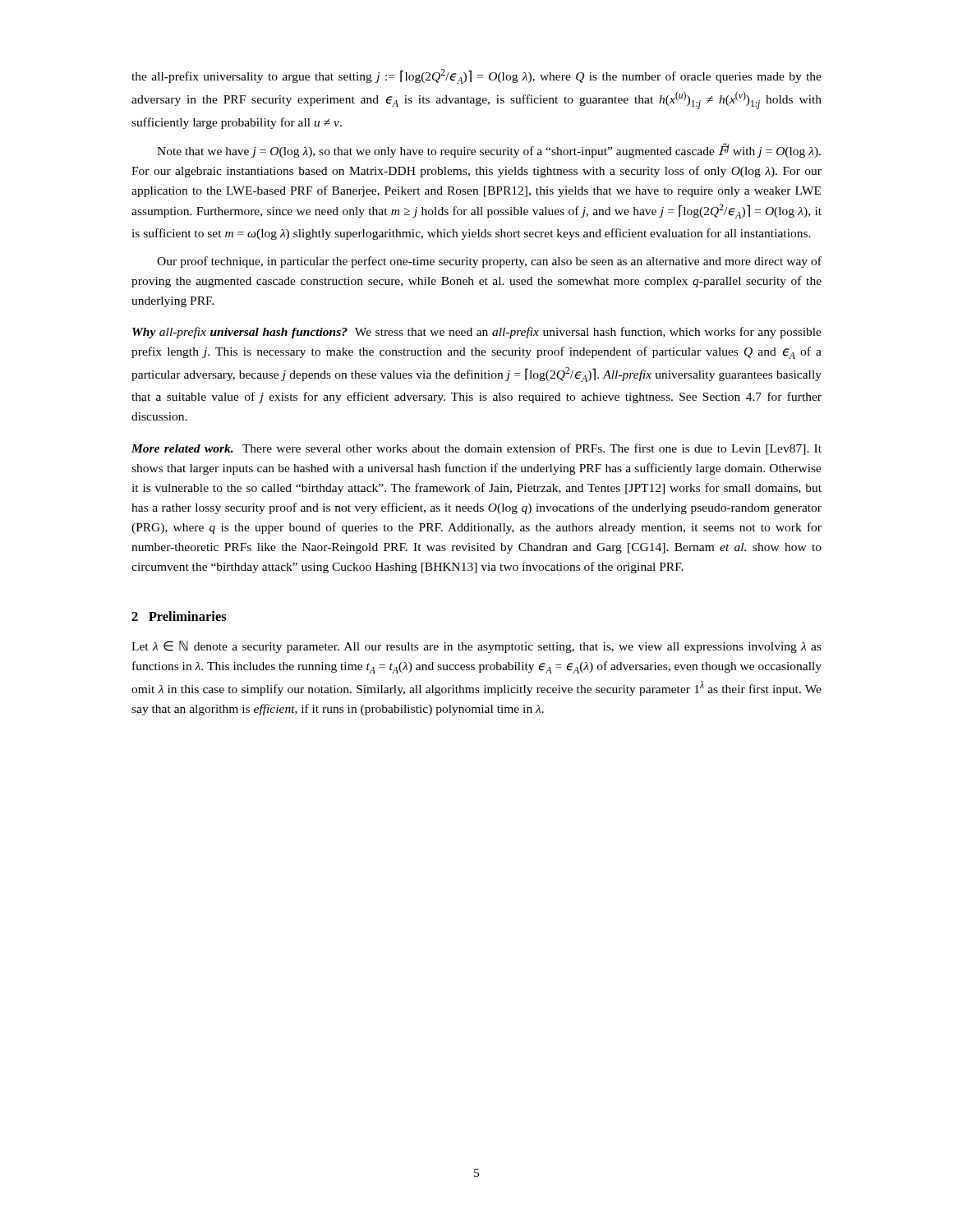The width and height of the screenshot is (953, 1232).
Task: Click on the region starting "Our proof technique, in"
Action: tap(476, 281)
